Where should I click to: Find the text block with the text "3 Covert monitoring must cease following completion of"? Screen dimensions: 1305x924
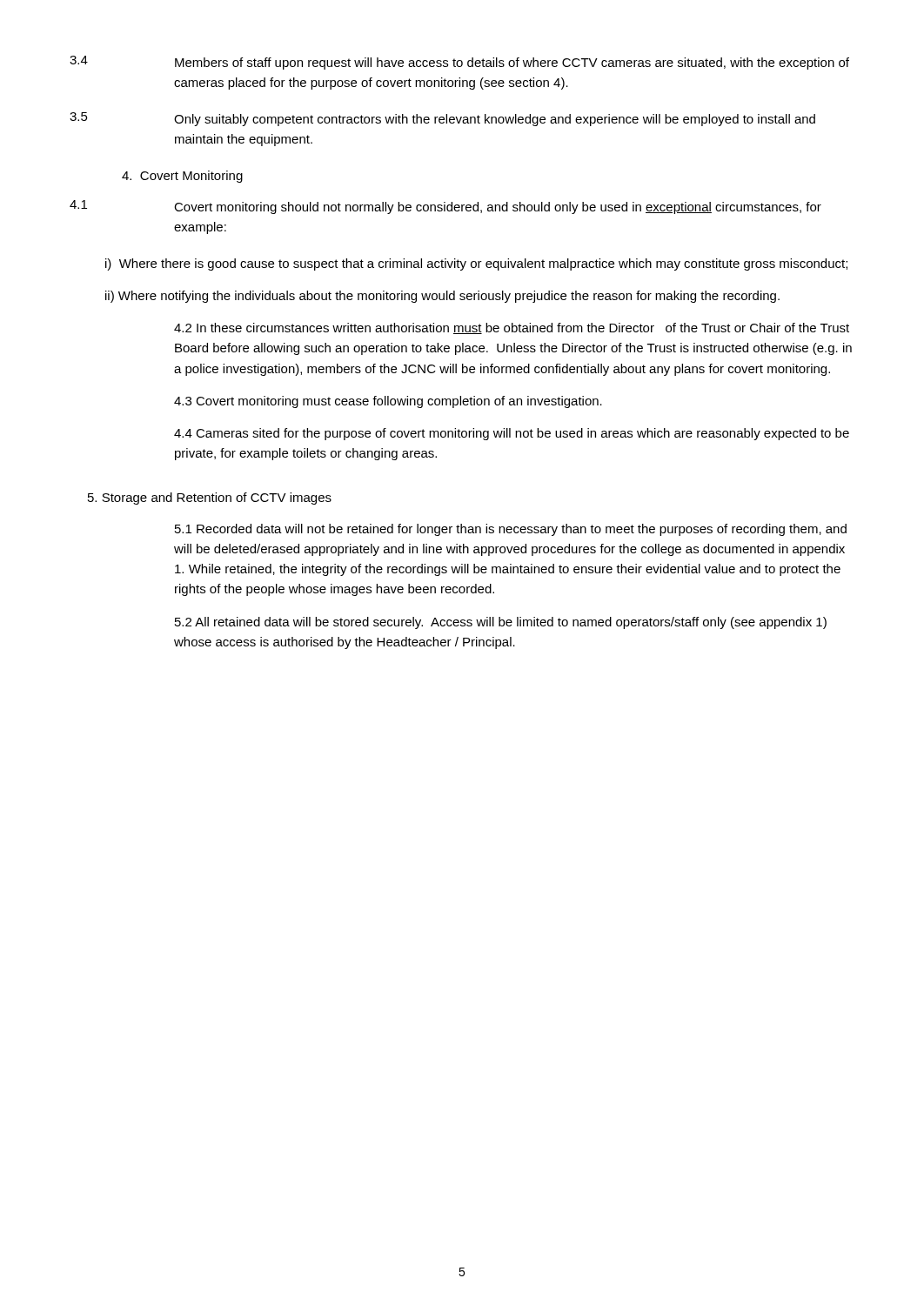pyautogui.click(x=388, y=400)
